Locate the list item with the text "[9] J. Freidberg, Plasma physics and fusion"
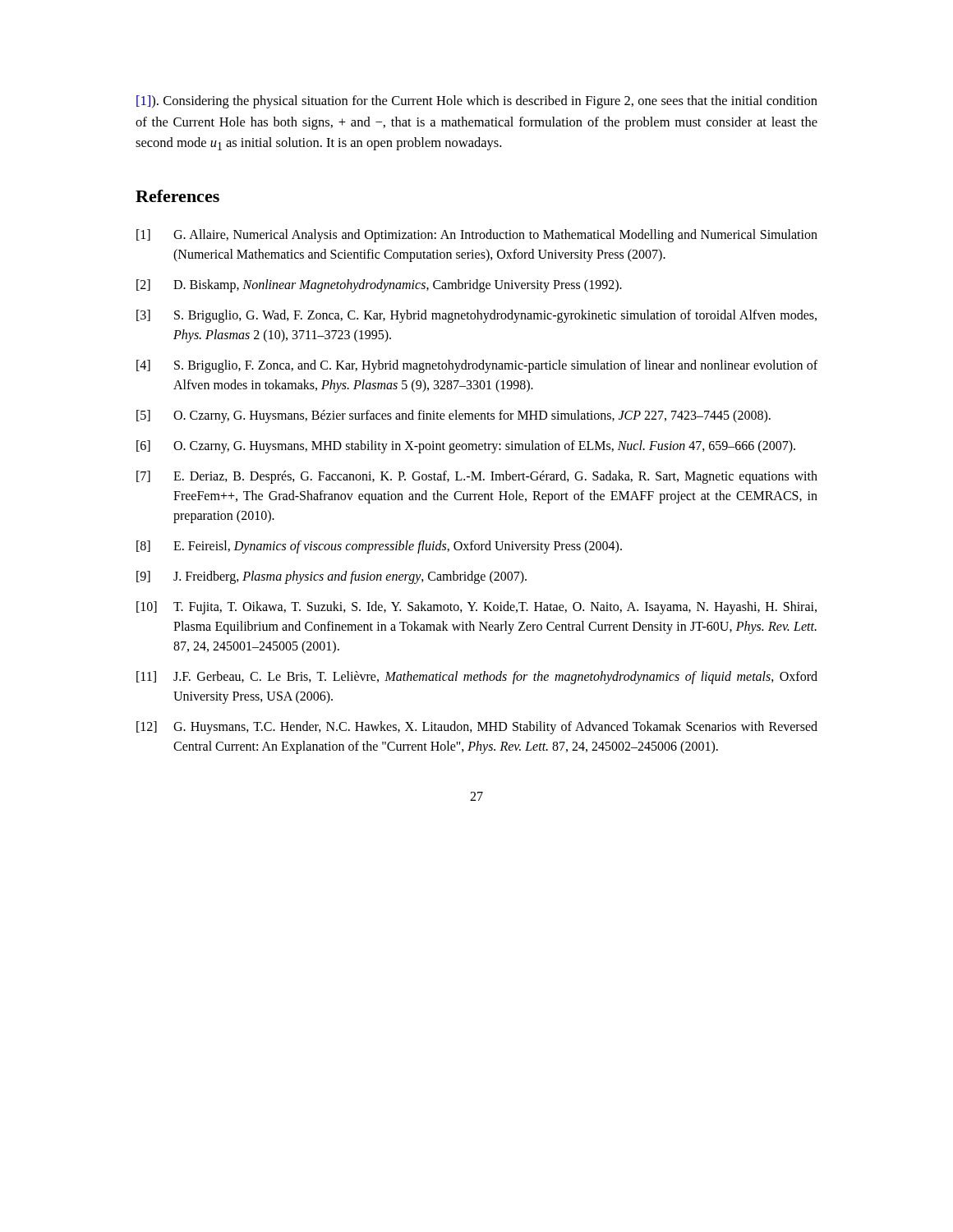953x1232 pixels. point(476,576)
